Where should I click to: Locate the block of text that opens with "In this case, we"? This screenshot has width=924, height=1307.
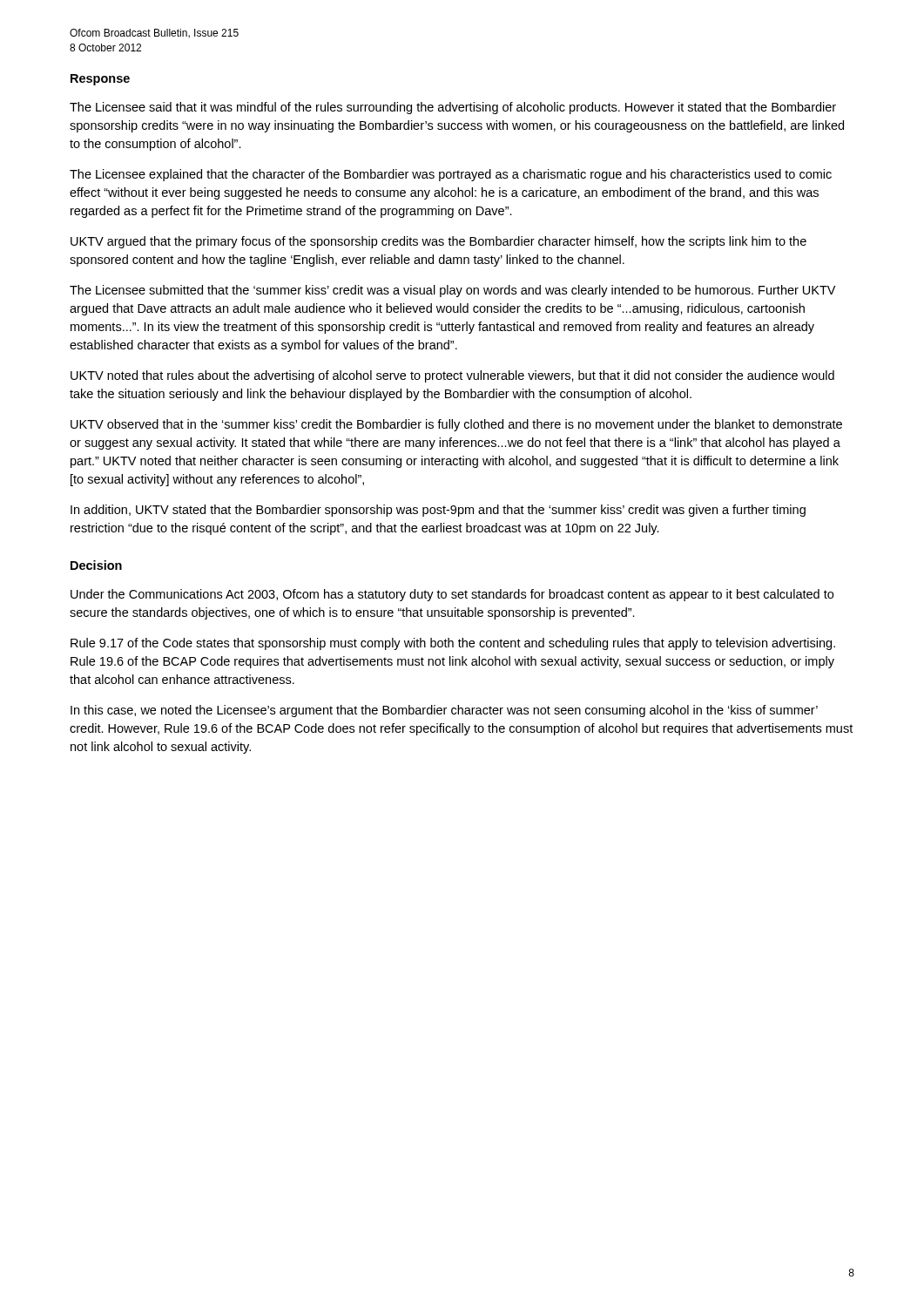[461, 729]
